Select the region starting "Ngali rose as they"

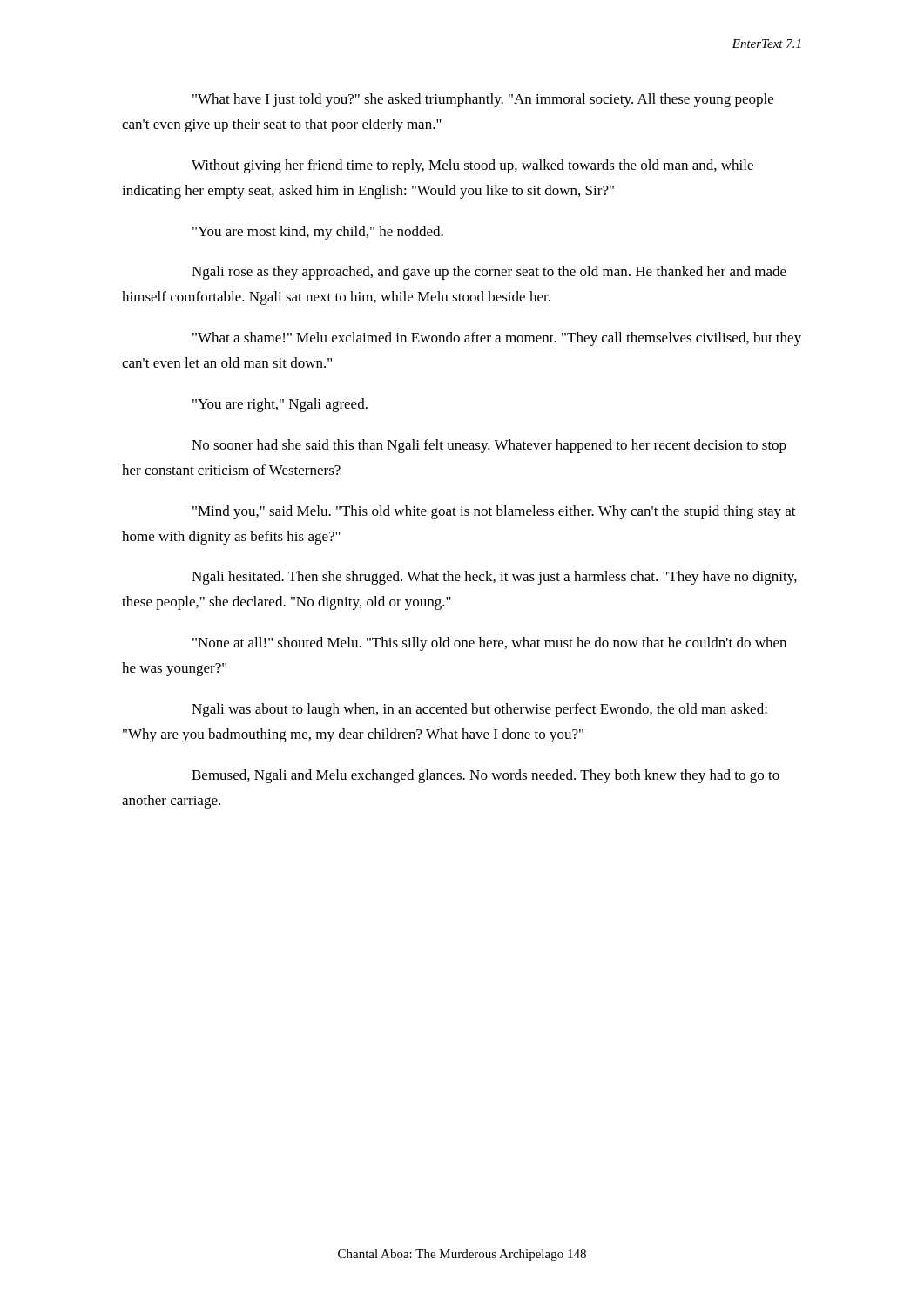pyautogui.click(x=462, y=285)
